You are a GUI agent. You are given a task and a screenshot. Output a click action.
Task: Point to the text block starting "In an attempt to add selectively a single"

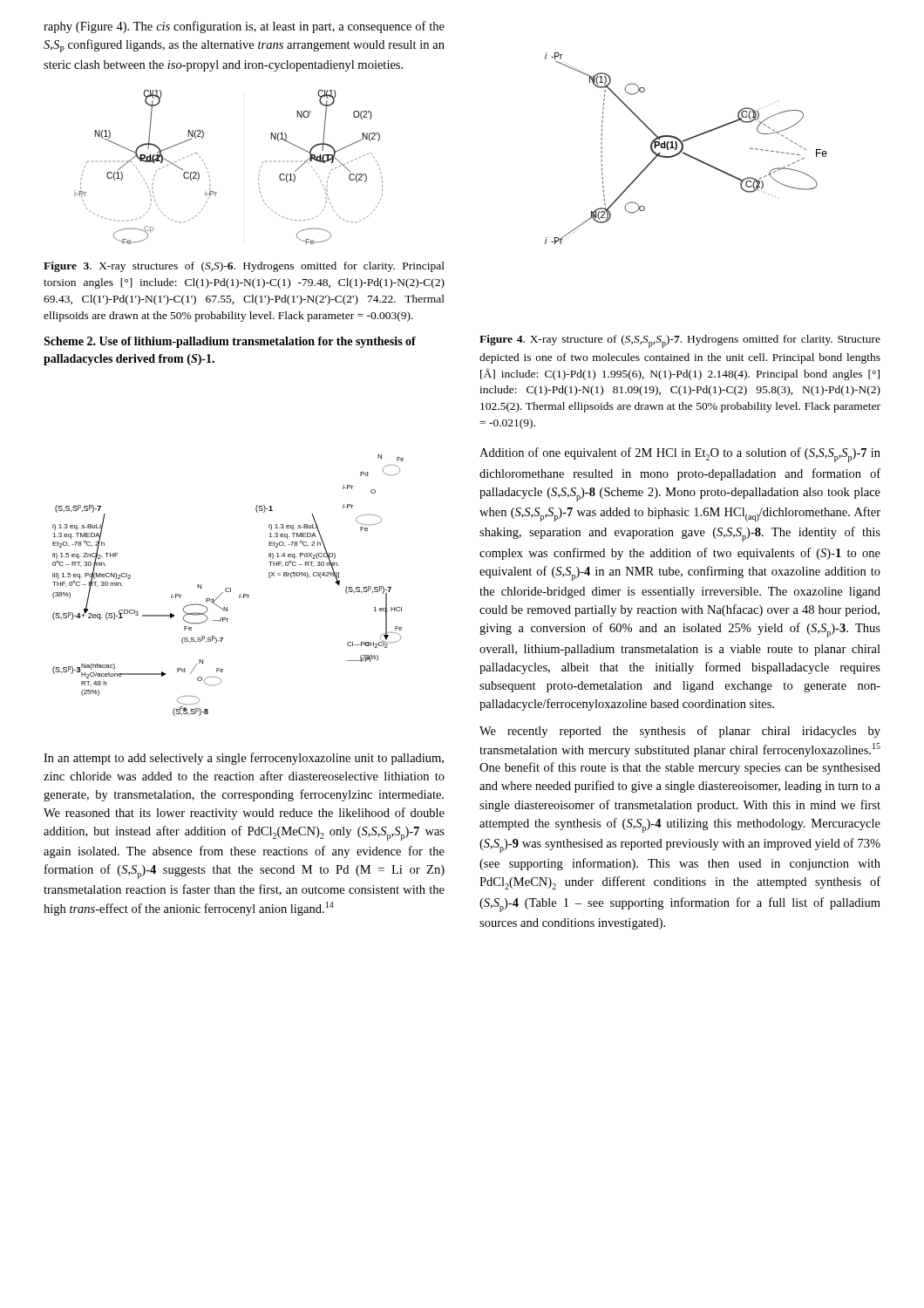click(x=244, y=834)
